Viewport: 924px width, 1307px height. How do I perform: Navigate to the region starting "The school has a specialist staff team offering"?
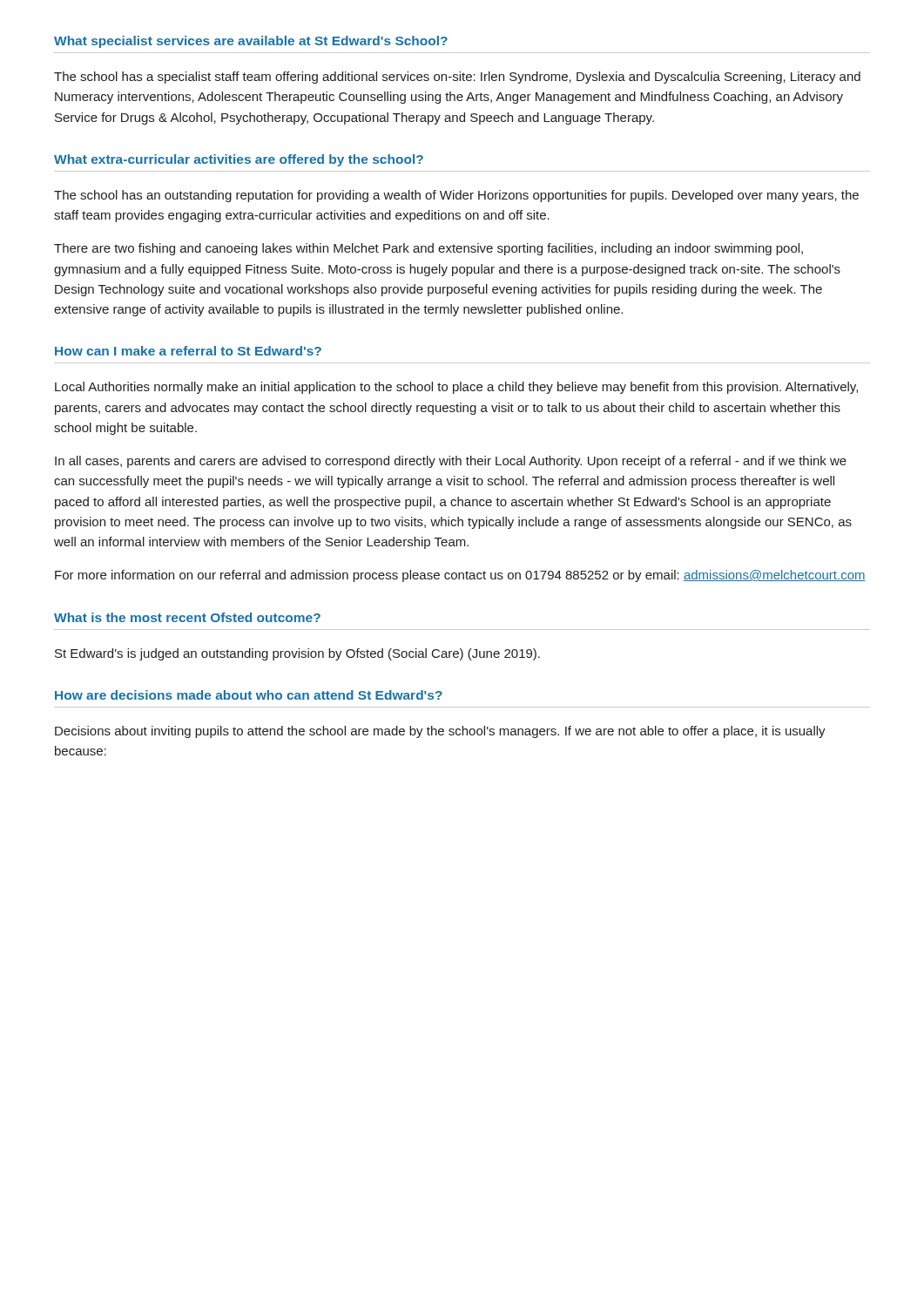[x=462, y=97]
